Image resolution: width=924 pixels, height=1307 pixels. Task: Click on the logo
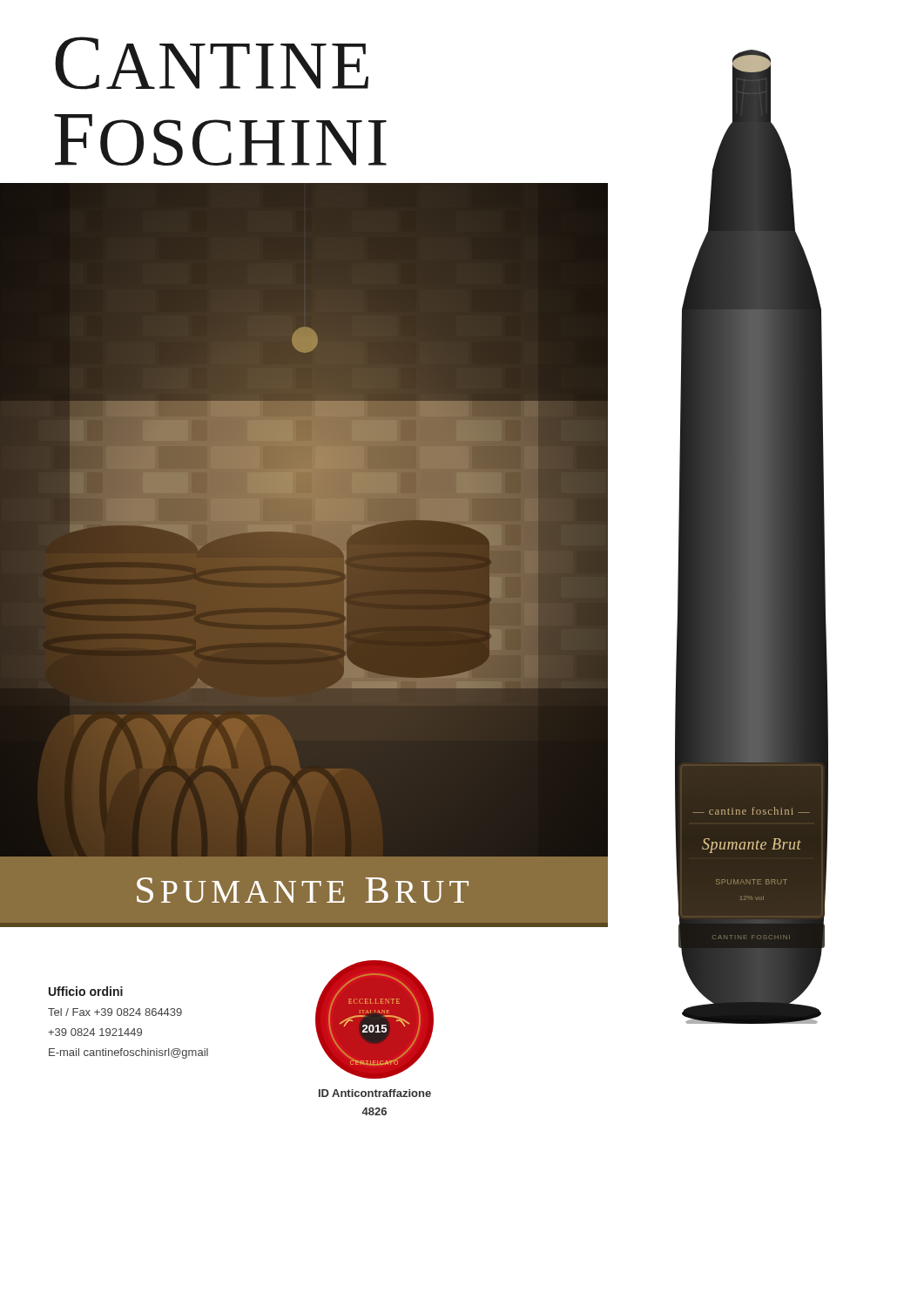tap(374, 1021)
